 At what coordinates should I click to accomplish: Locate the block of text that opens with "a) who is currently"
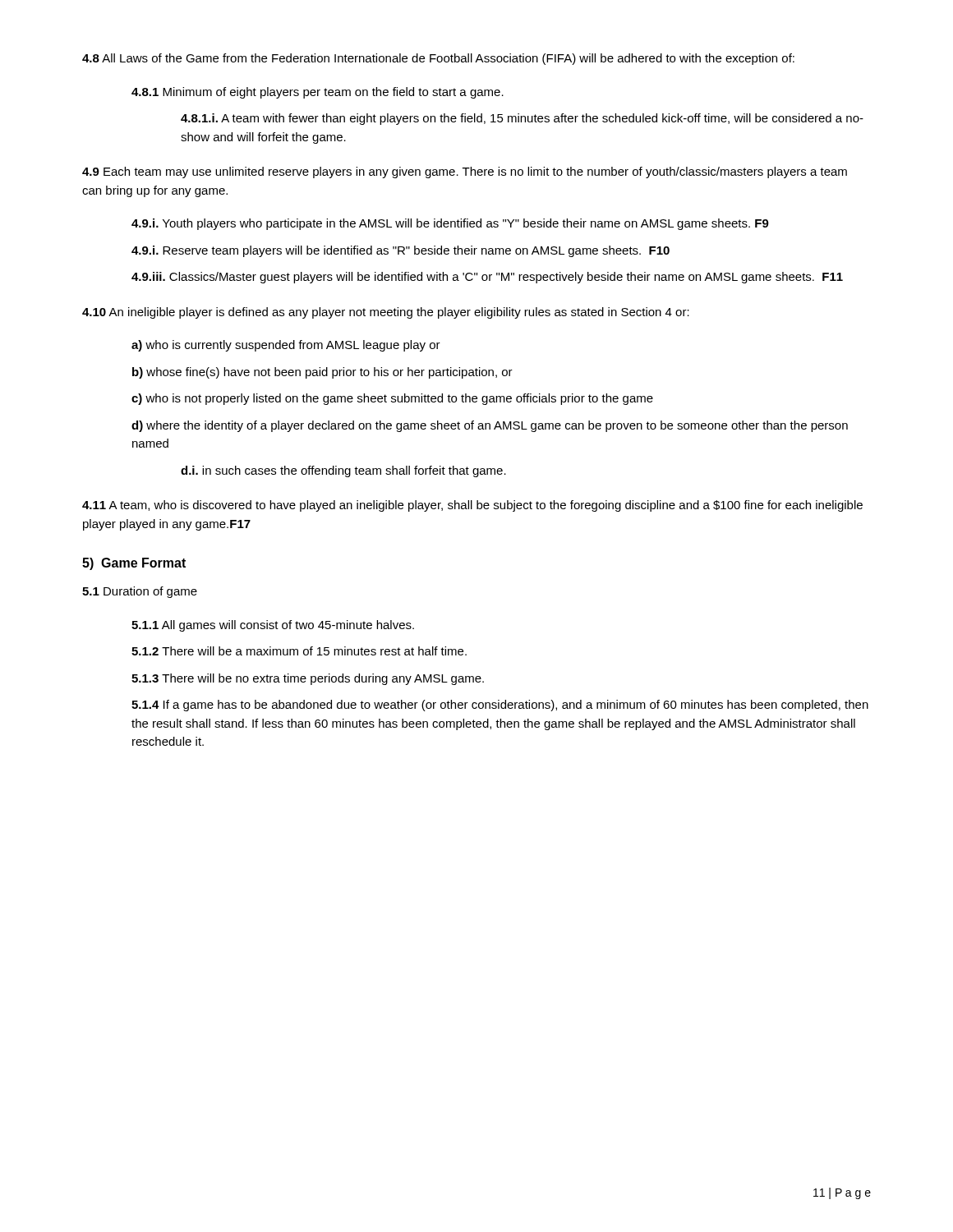click(x=286, y=345)
